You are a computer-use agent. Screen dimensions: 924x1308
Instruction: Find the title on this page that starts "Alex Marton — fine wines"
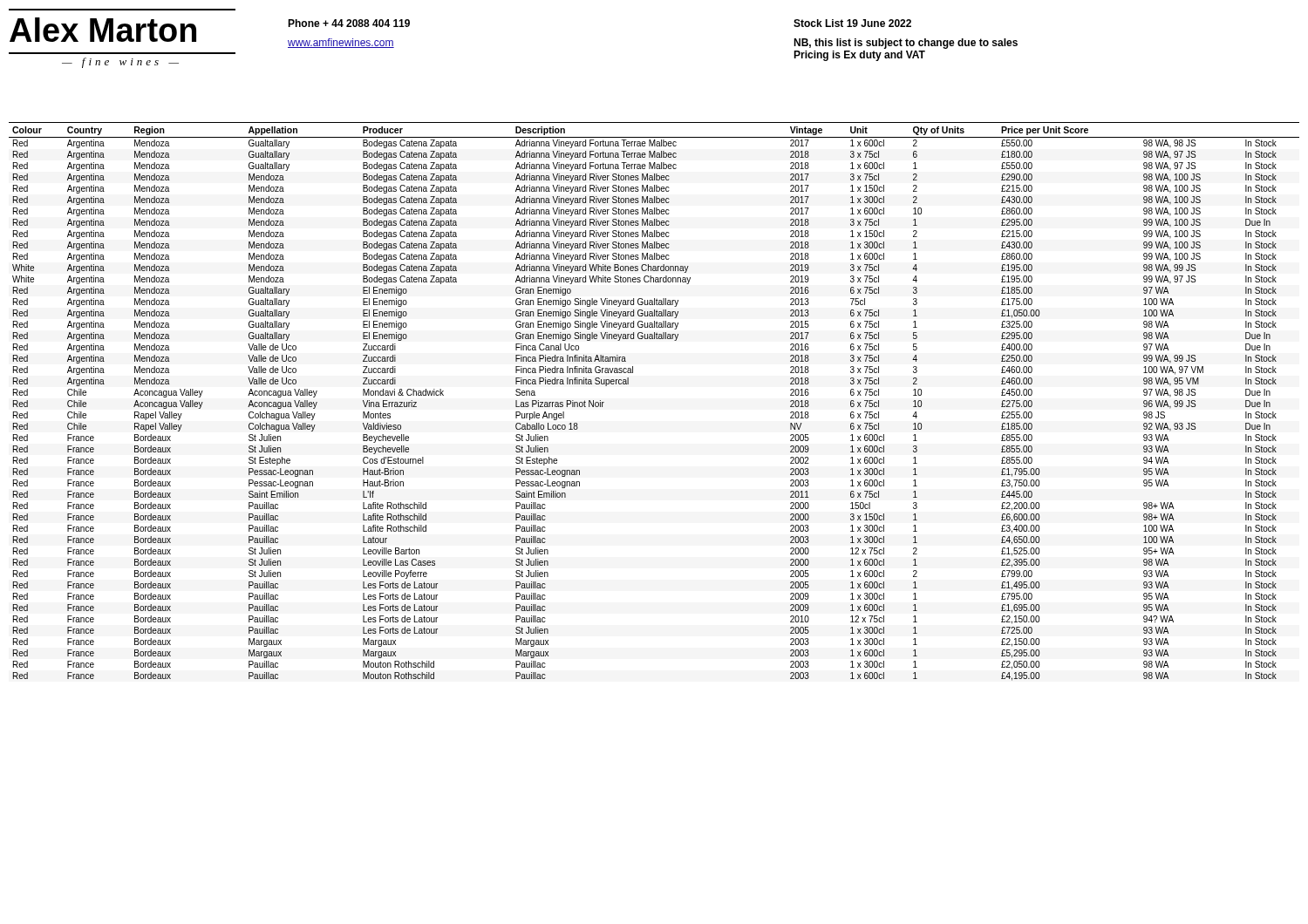pos(122,39)
